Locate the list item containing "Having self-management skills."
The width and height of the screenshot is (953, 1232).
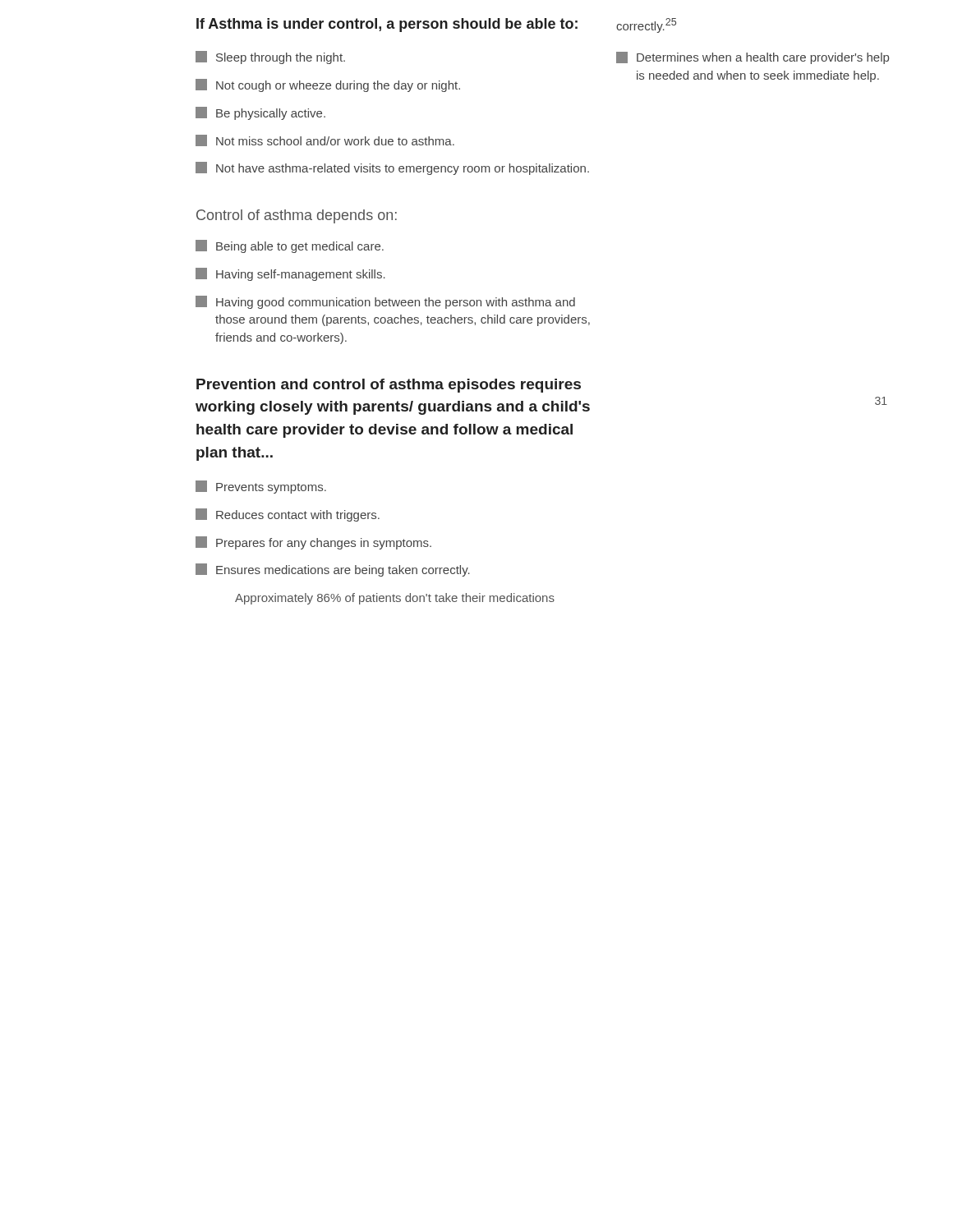click(x=291, y=274)
